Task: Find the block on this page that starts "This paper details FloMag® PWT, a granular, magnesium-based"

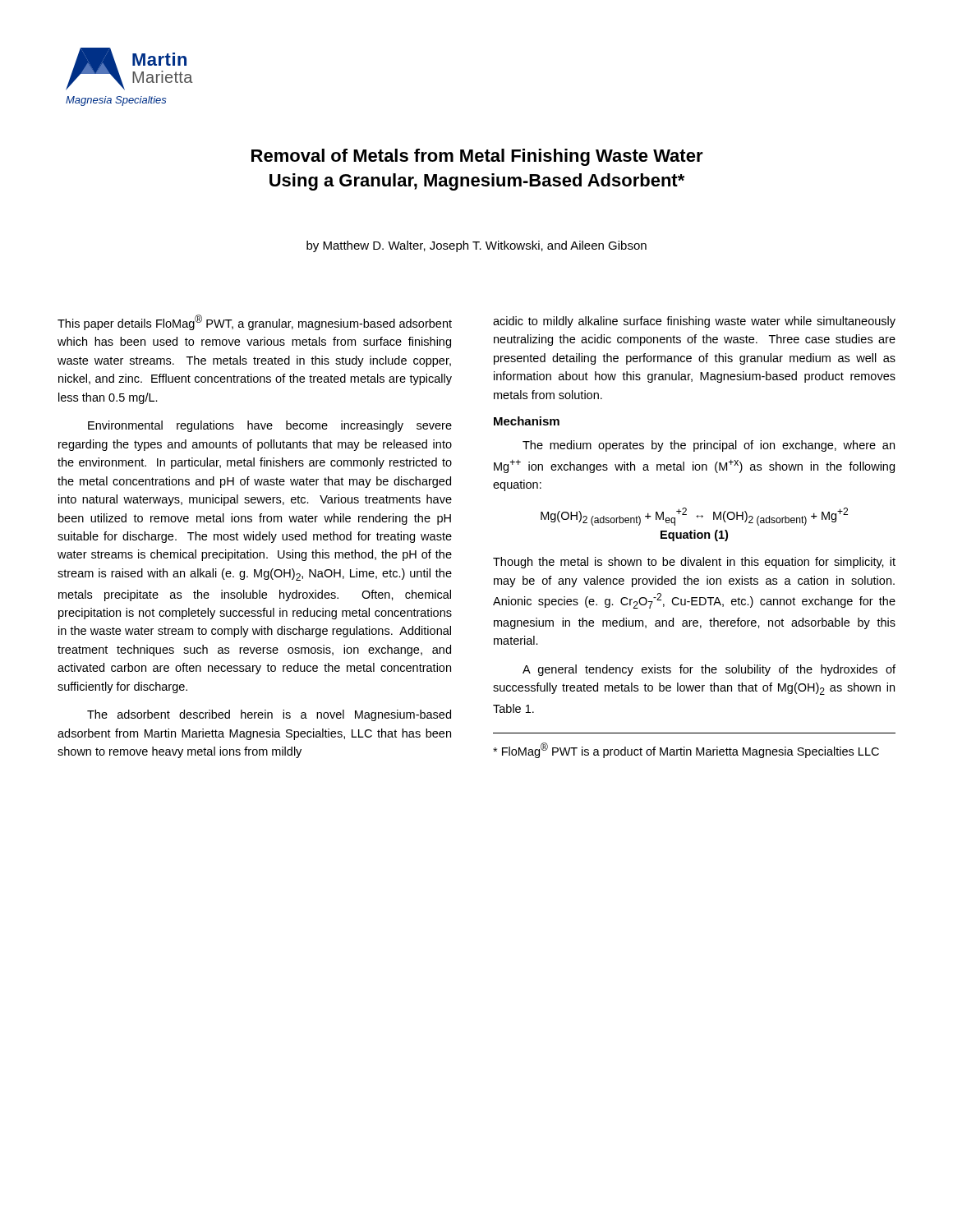Action: pyautogui.click(x=255, y=359)
